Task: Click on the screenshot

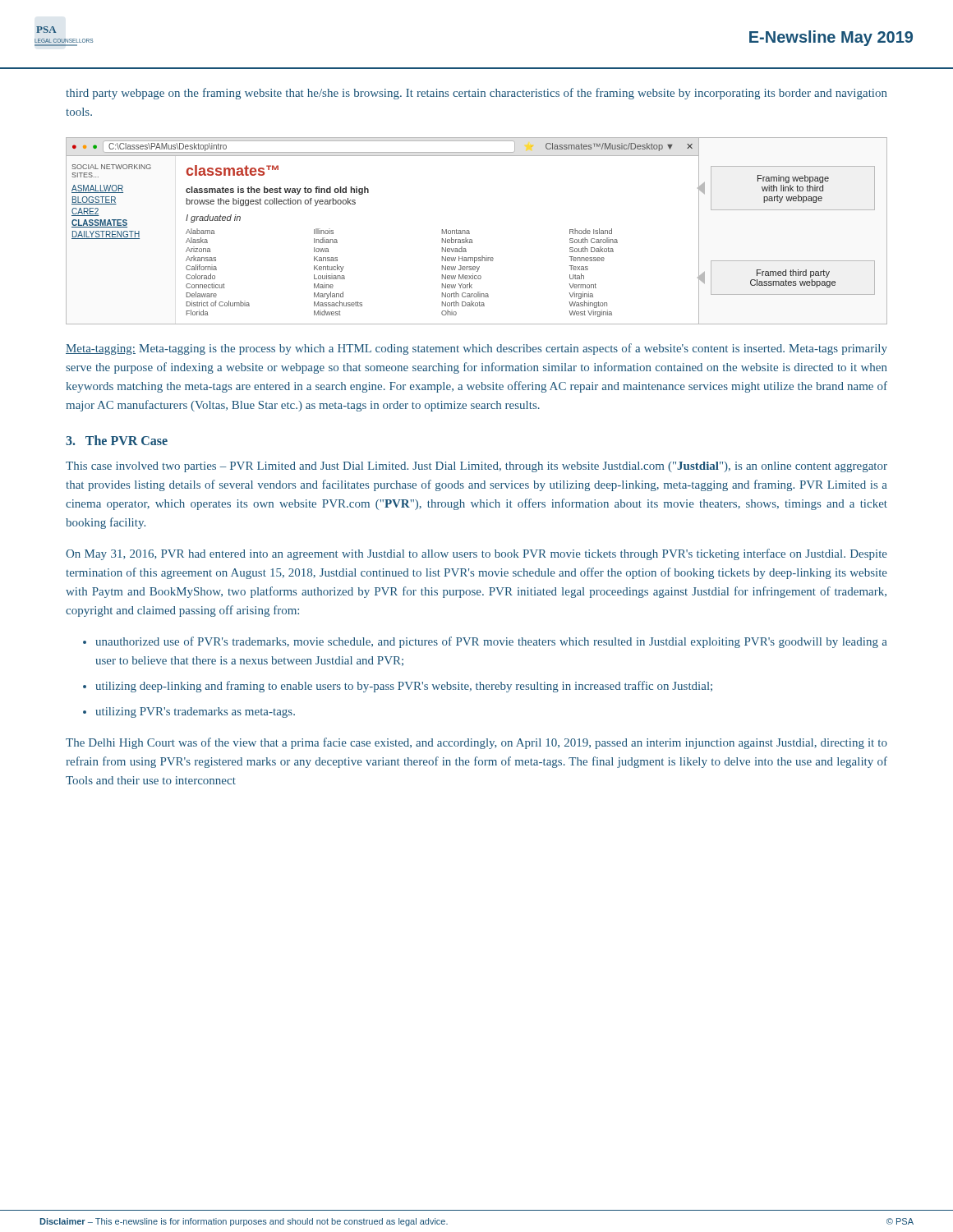Action: (476, 230)
